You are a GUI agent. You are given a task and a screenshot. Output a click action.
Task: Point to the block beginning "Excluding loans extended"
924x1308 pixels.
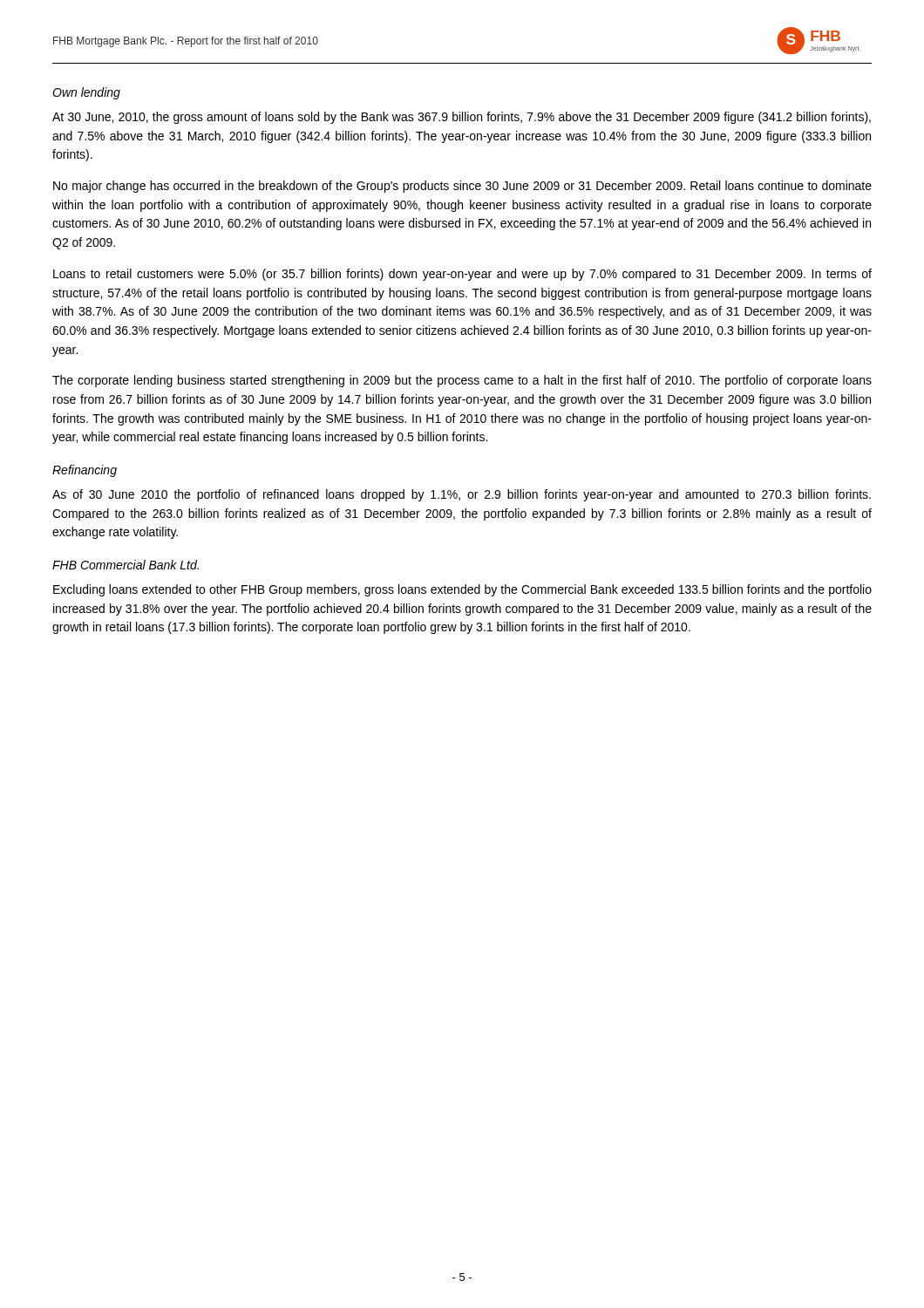(x=462, y=608)
